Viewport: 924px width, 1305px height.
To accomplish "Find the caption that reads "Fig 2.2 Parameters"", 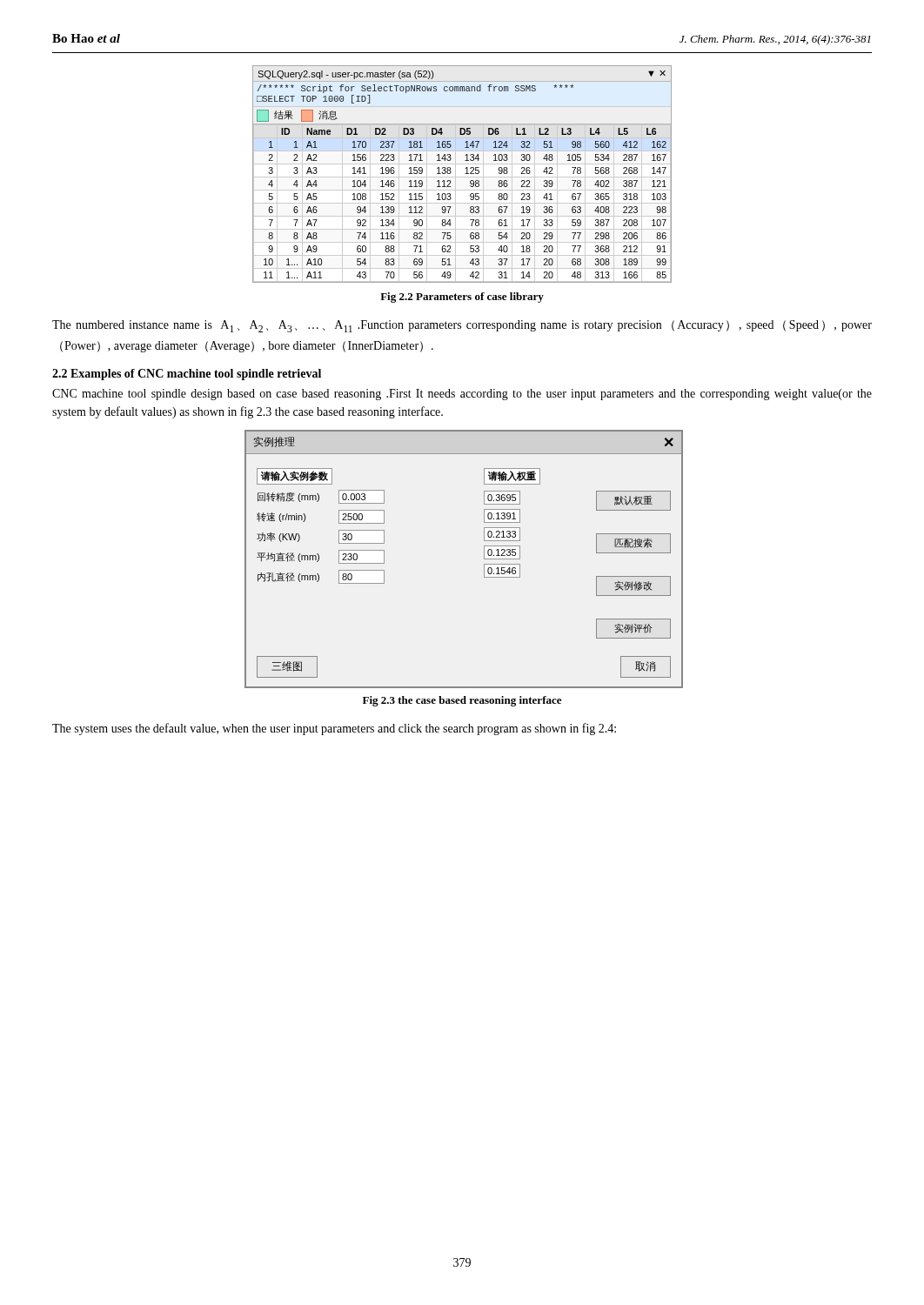I will [x=462, y=296].
